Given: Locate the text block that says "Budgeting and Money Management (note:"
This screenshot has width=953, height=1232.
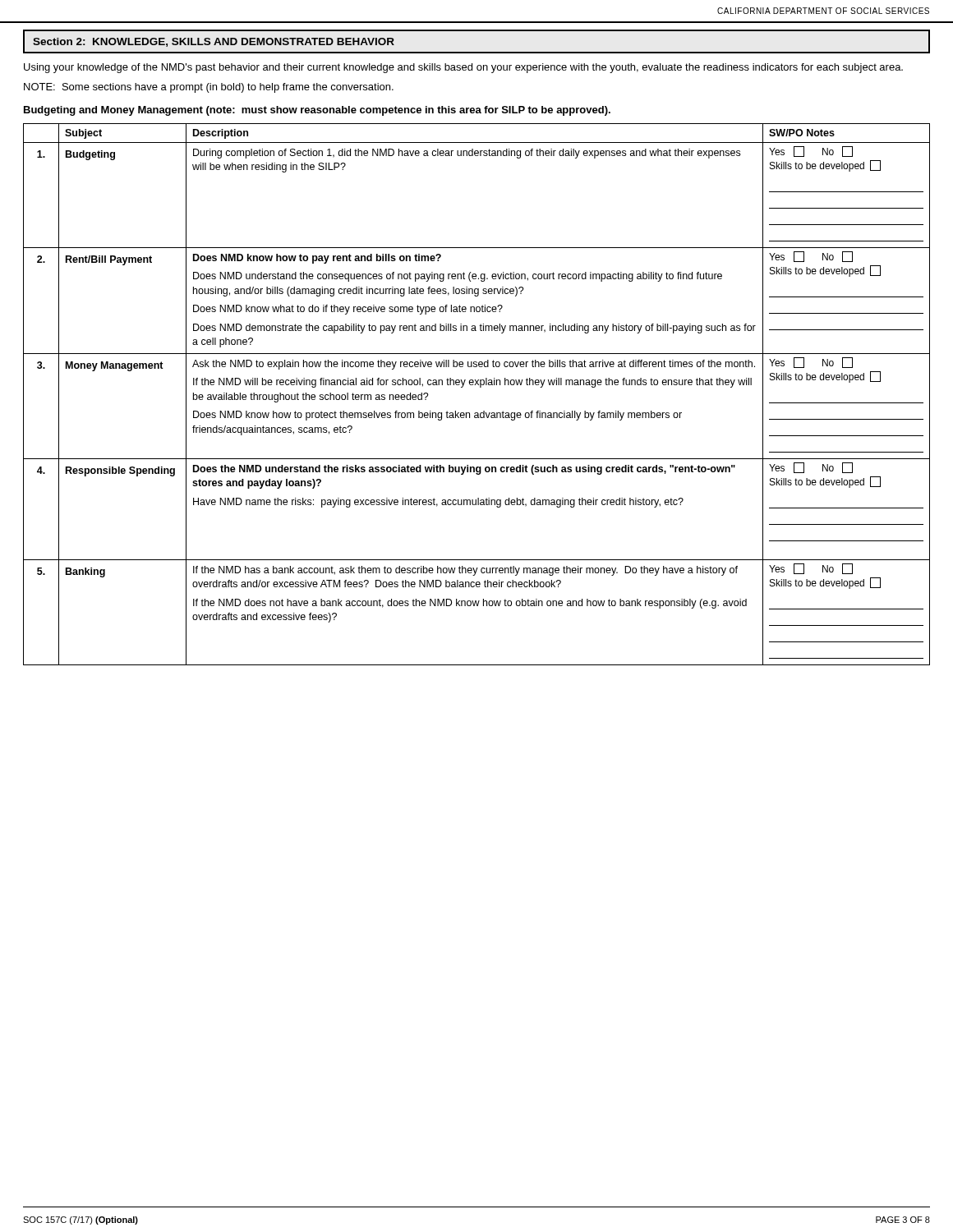Looking at the screenshot, I should [x=317, y=110].
